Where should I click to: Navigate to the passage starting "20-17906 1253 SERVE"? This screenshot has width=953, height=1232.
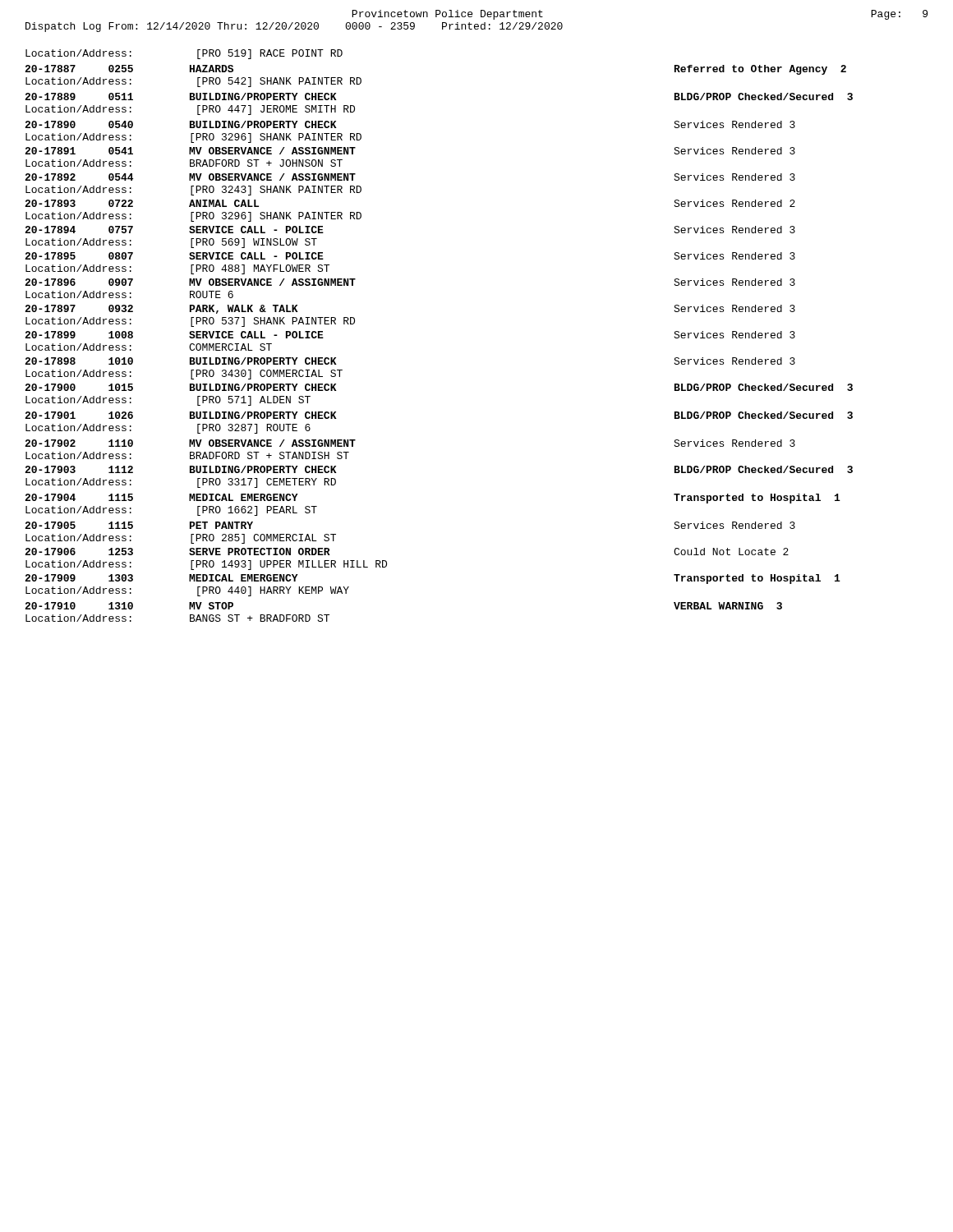click(47, 552)
